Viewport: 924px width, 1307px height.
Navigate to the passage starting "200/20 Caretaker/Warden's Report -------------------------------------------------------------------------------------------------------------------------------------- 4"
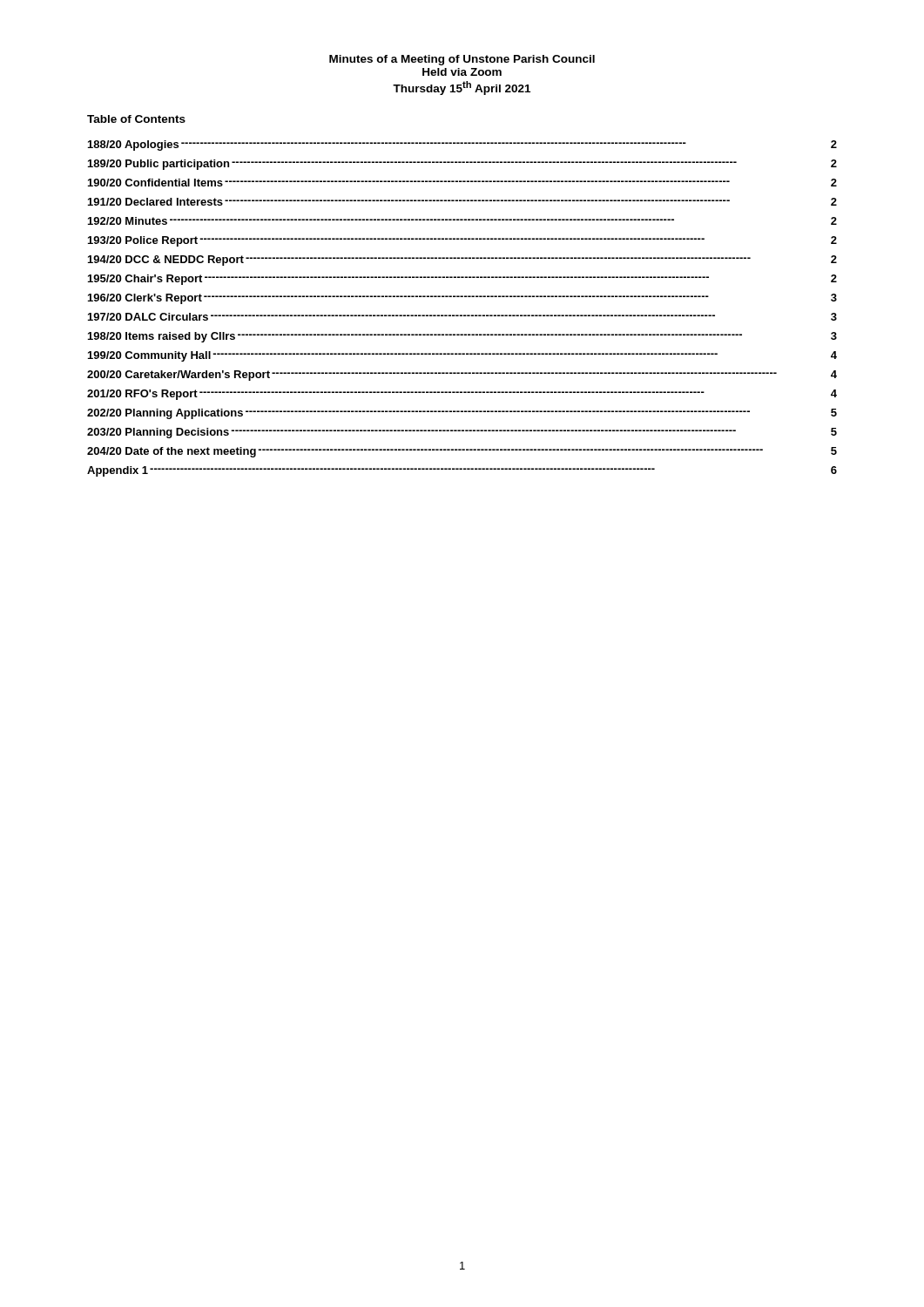462,374
